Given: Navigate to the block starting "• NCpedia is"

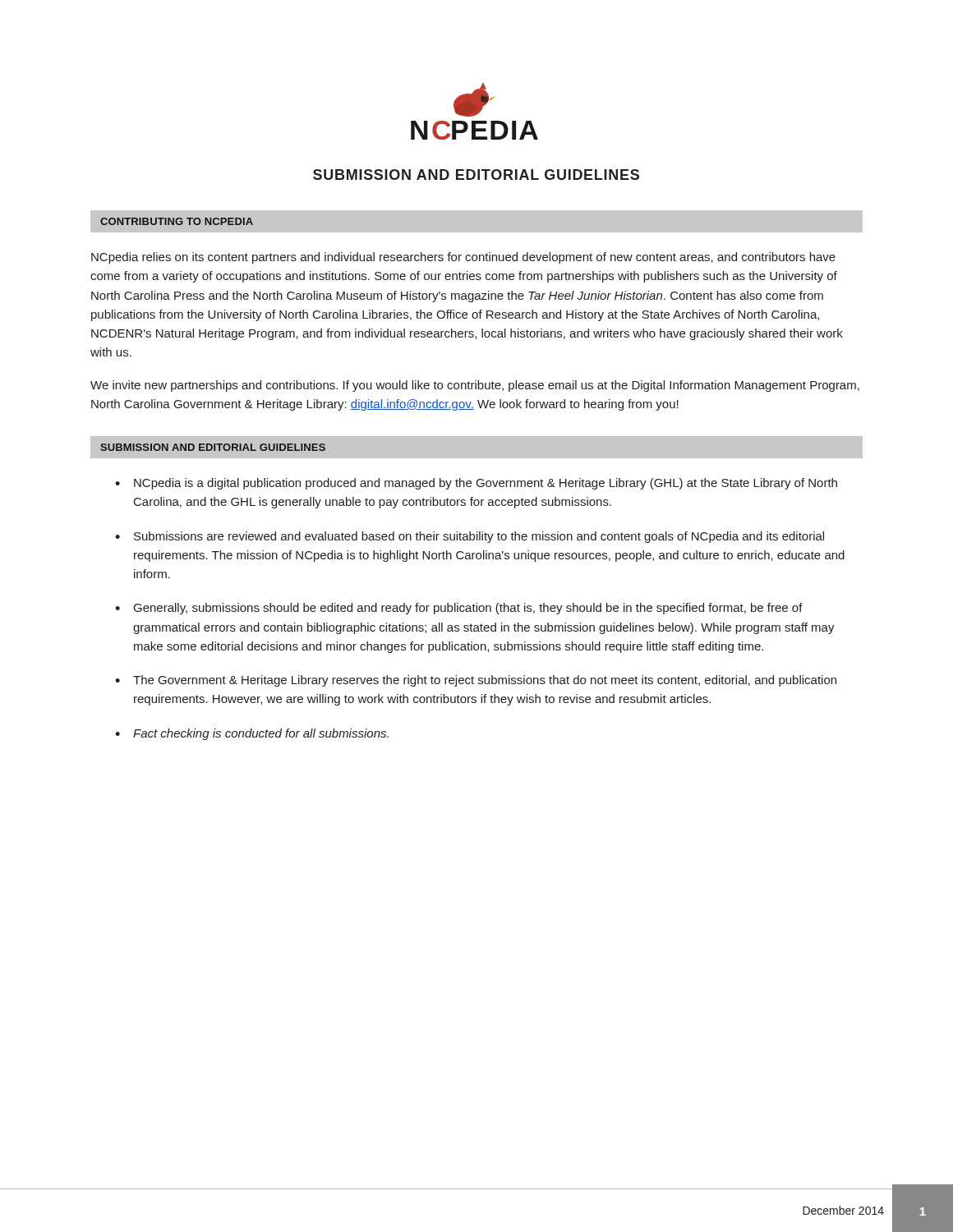Looking at the screenshot, I should tap(489, 492).
